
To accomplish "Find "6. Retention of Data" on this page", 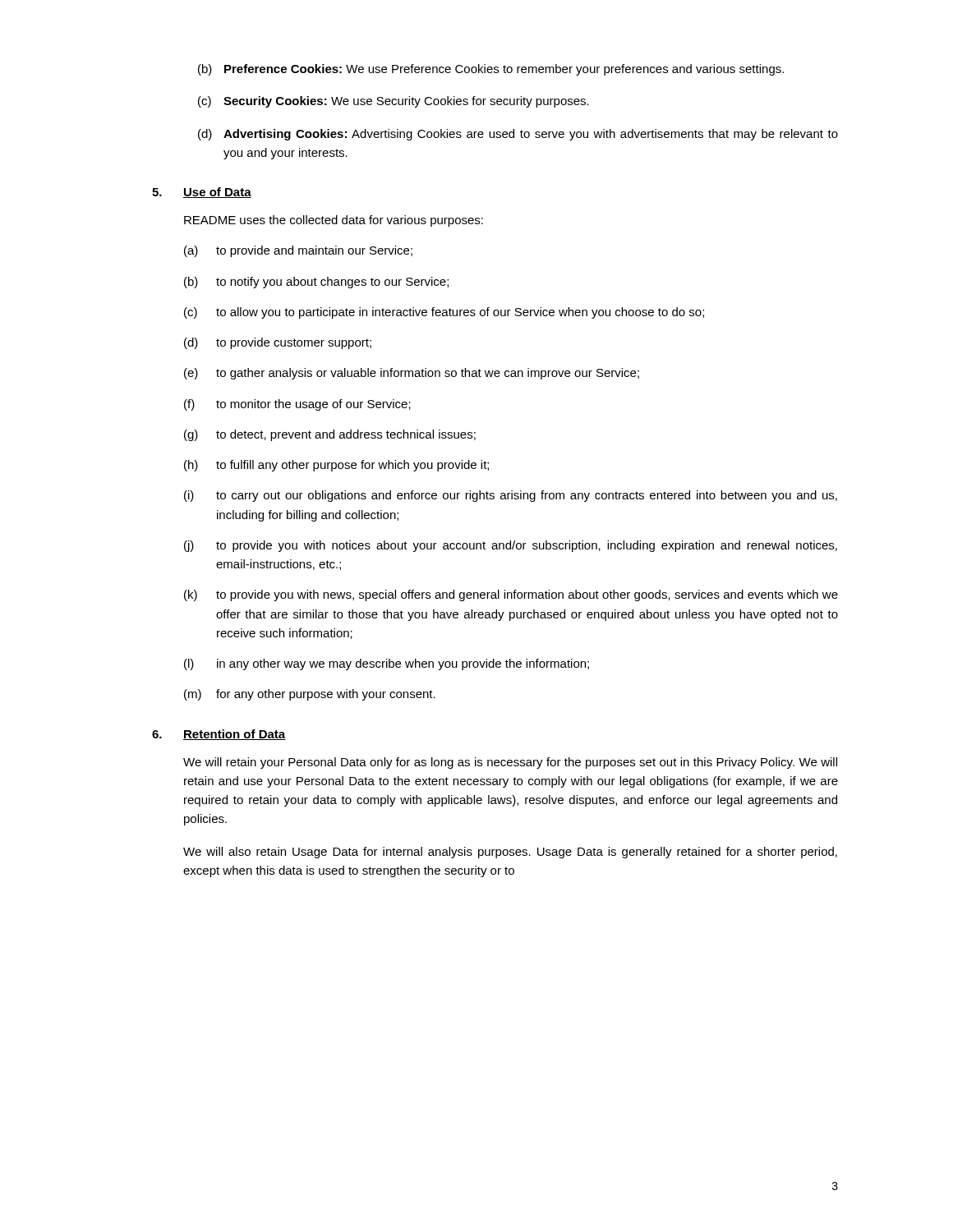I will pos(219,733).
